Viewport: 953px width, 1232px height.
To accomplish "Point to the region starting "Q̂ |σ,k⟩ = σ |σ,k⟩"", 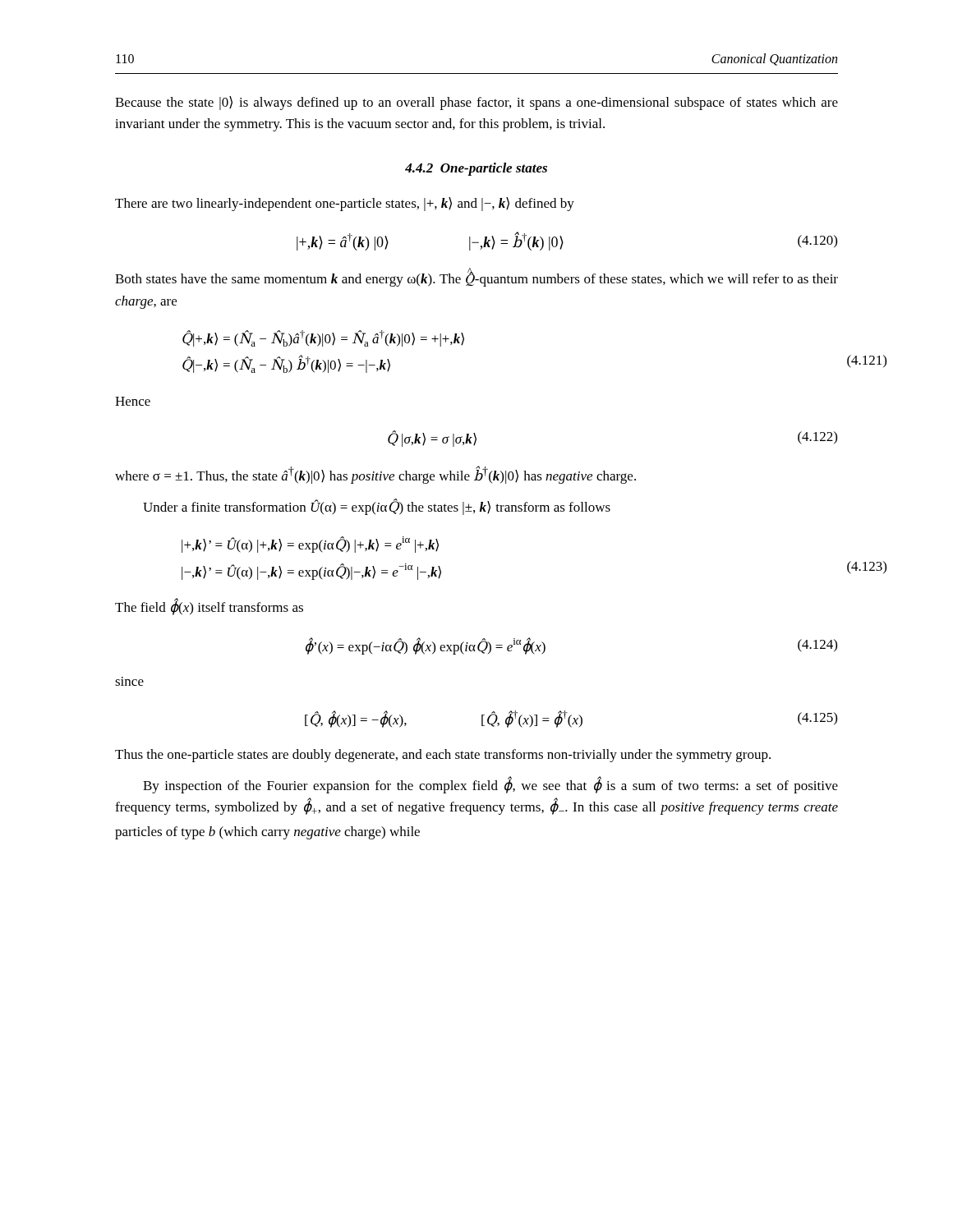I will (424, 438).
